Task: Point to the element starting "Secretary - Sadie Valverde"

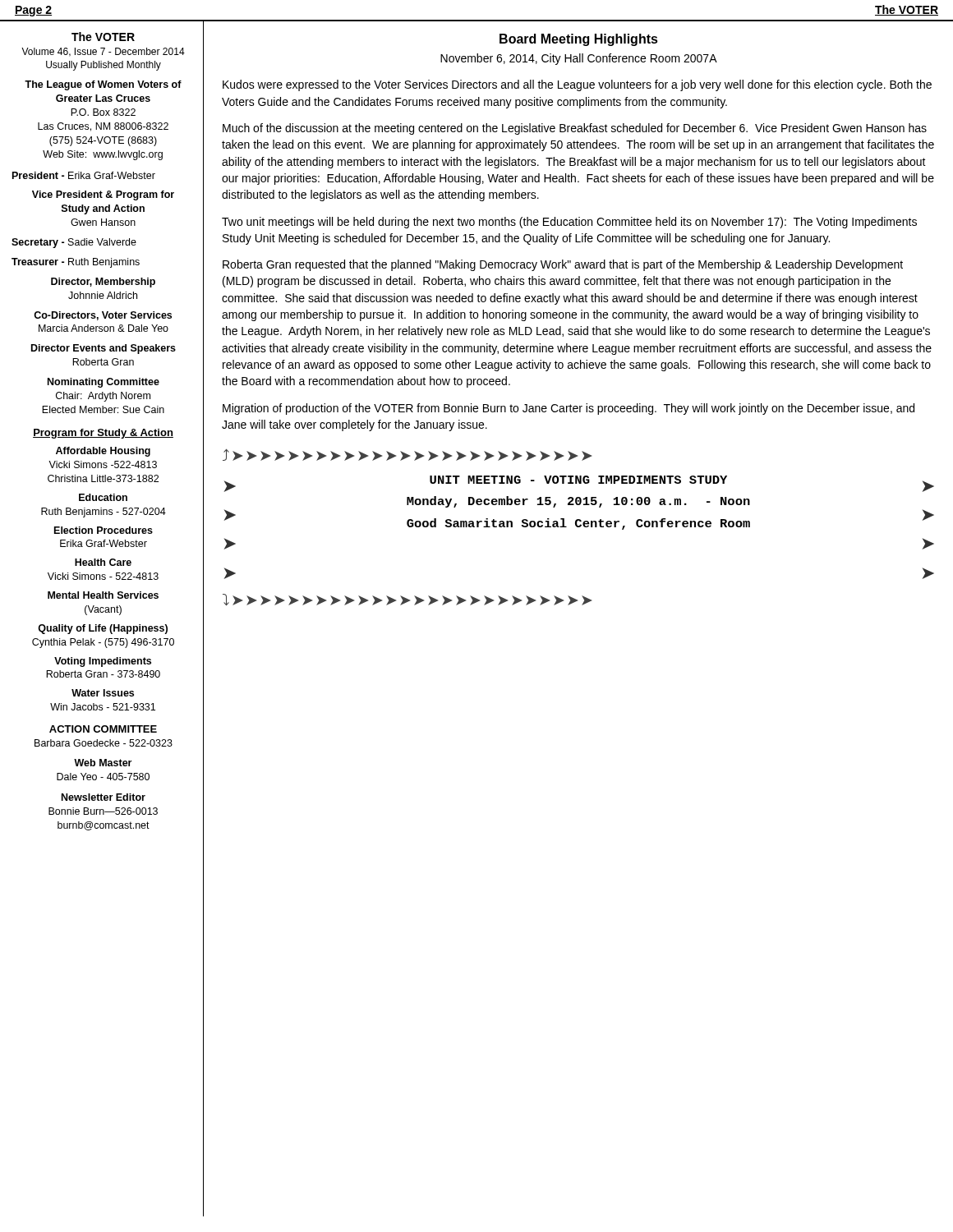Action: [74, 242]
